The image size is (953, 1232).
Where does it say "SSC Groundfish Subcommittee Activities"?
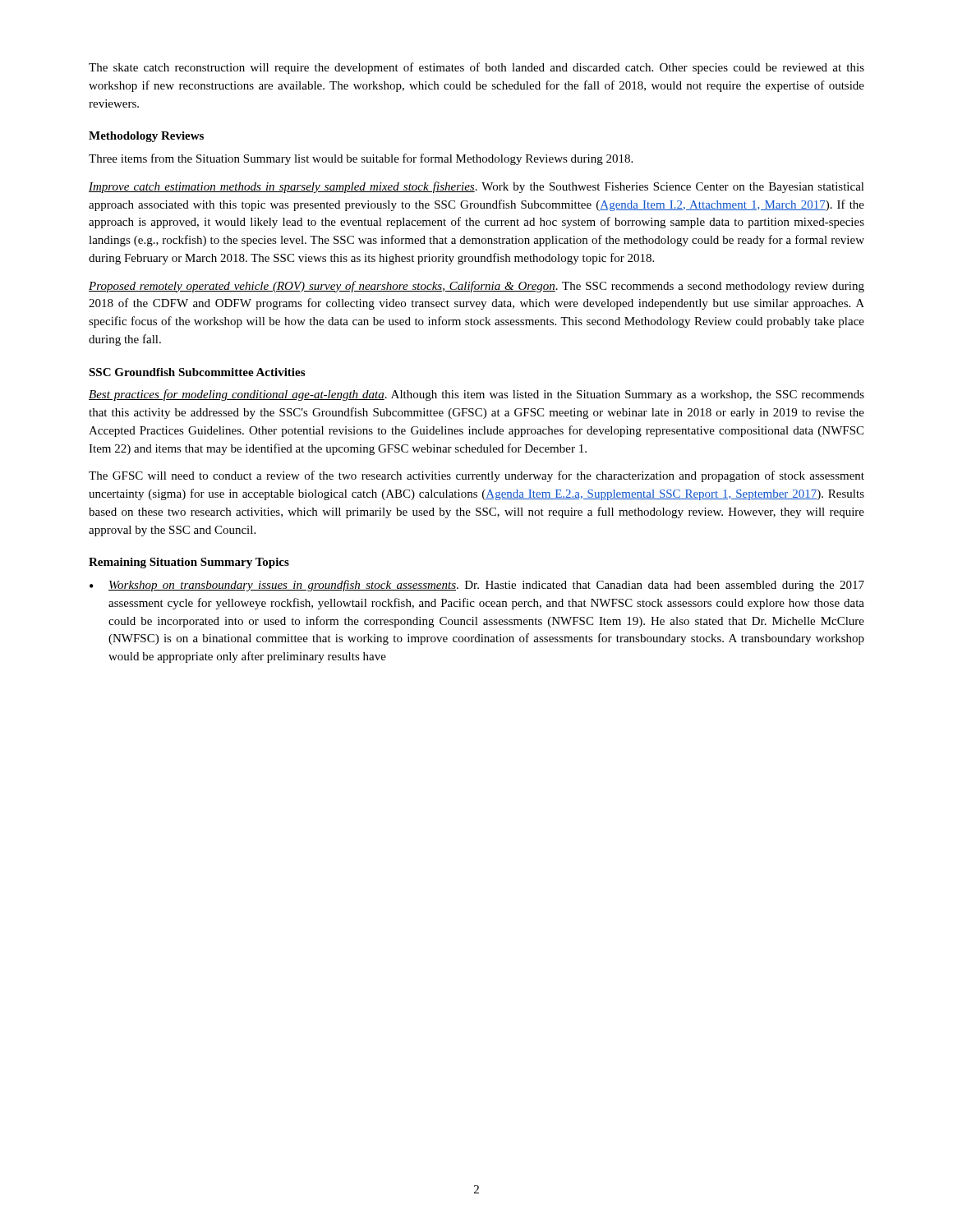(197, 372)
